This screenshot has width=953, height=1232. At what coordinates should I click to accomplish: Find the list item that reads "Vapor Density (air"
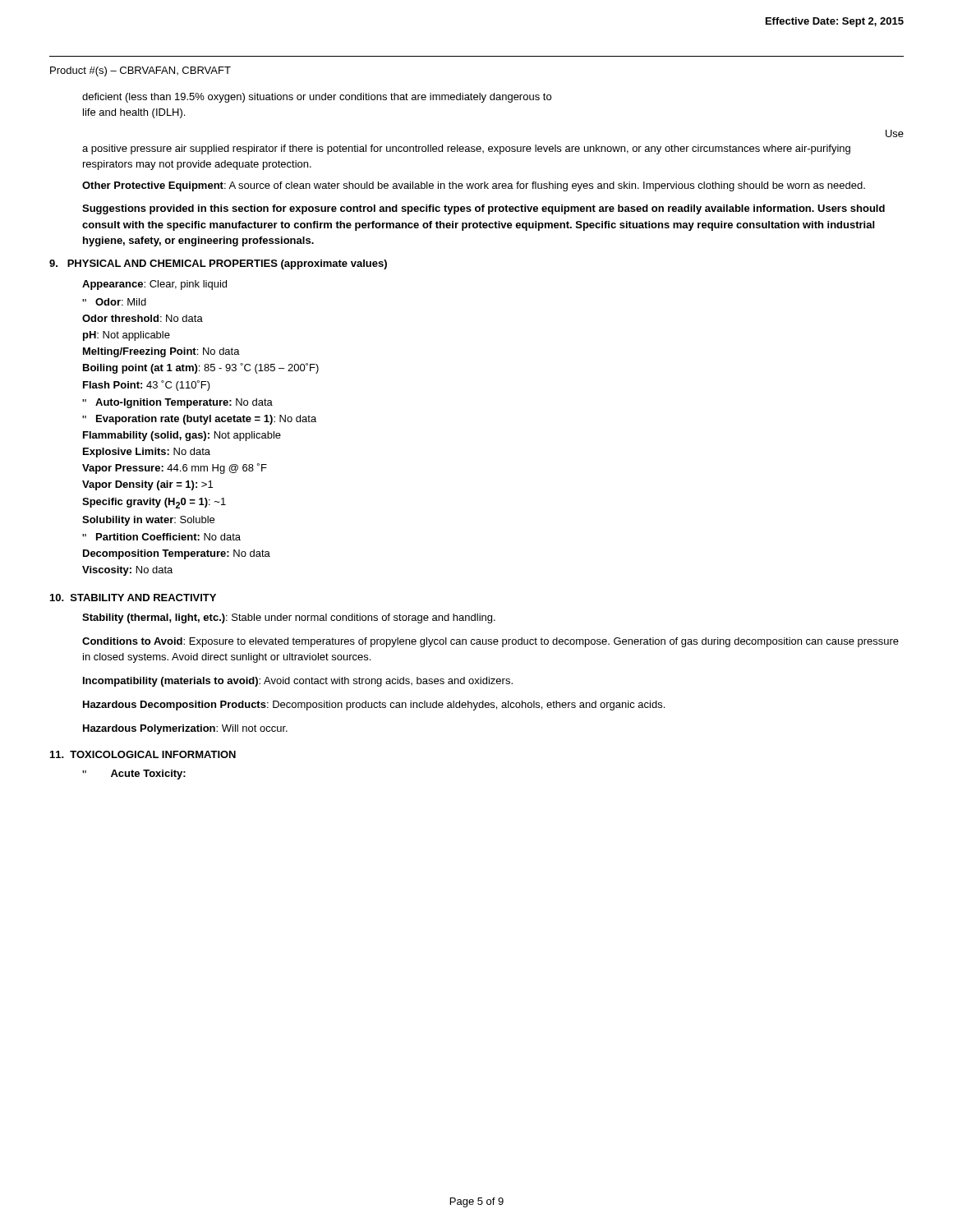pyautogui.click(x=148, y=485)
